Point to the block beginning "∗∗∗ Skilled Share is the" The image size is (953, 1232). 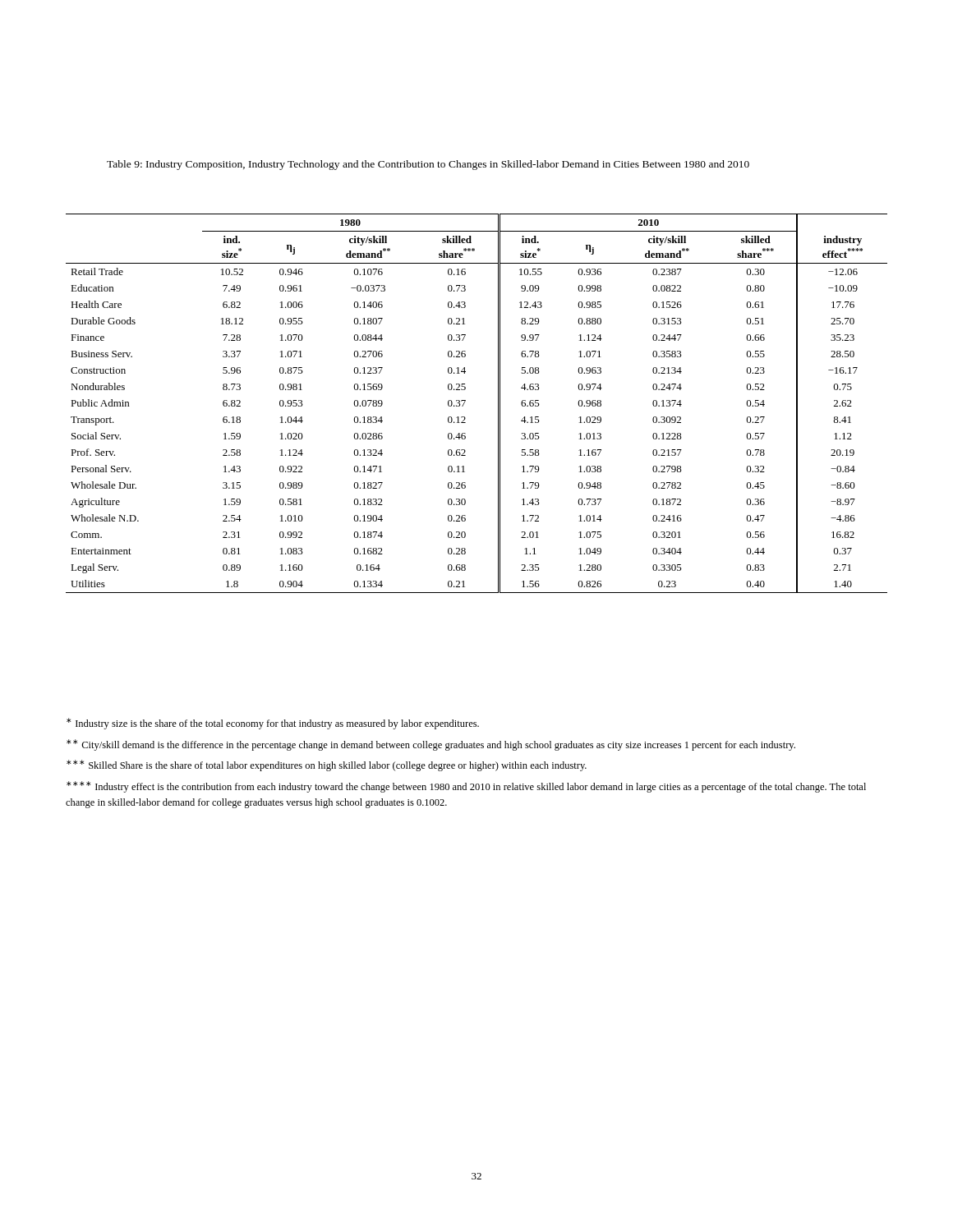[x=476, y=765]
